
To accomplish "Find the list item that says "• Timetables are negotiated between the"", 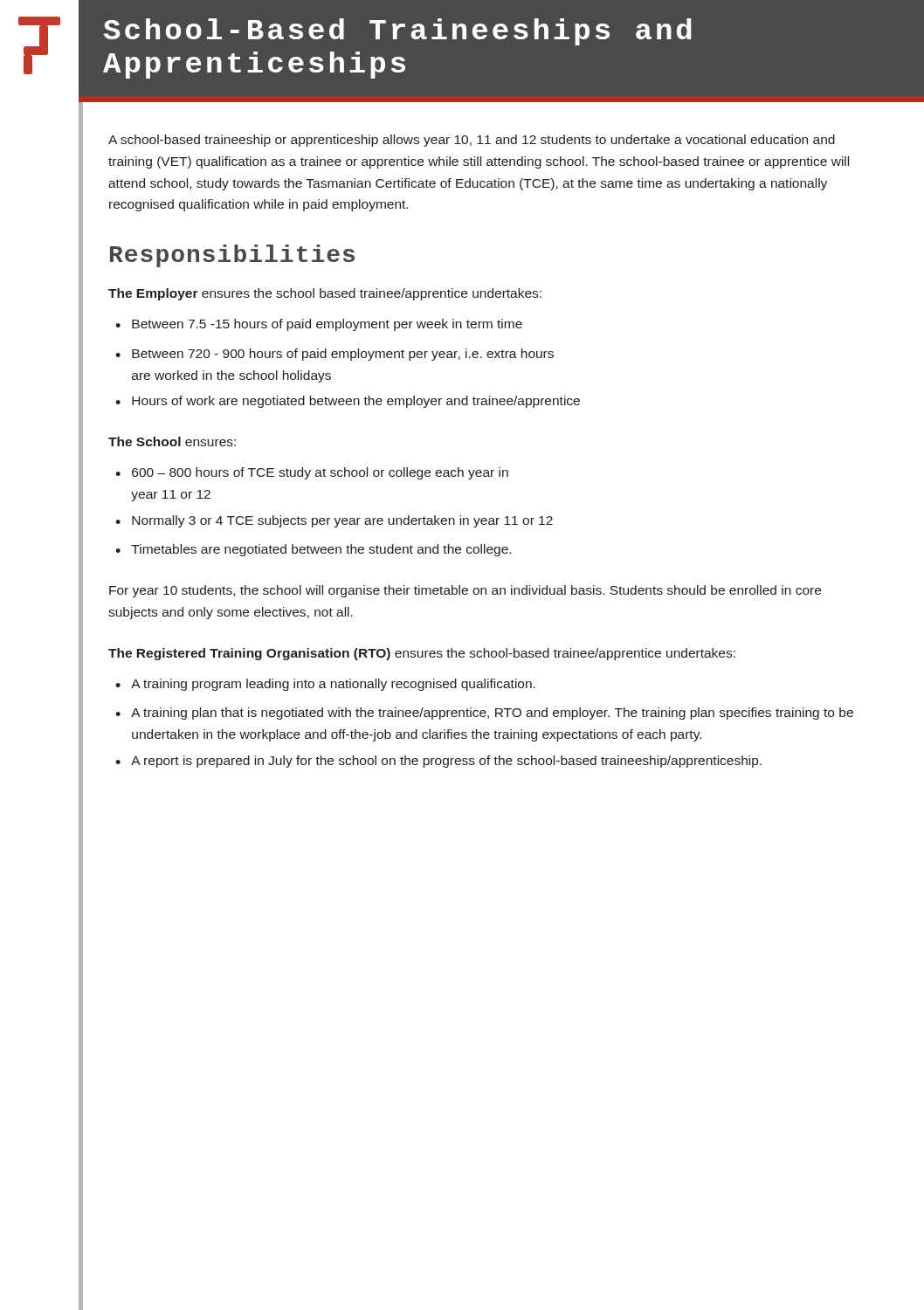I will point(314,552).
